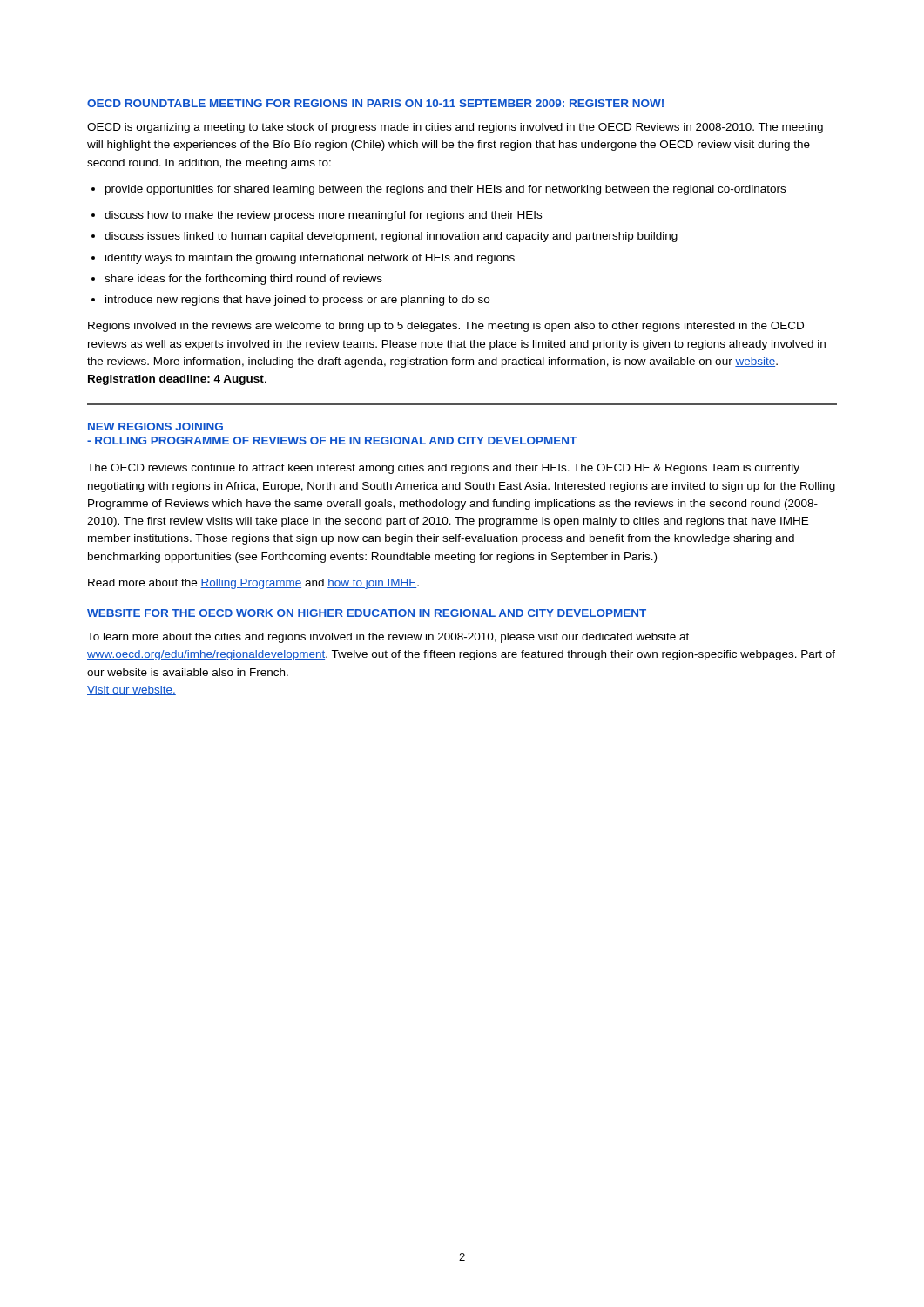Find the list item that says "introduce new regions that have joined"
This screenshot has width=924, height=1307.
point(471,300)
